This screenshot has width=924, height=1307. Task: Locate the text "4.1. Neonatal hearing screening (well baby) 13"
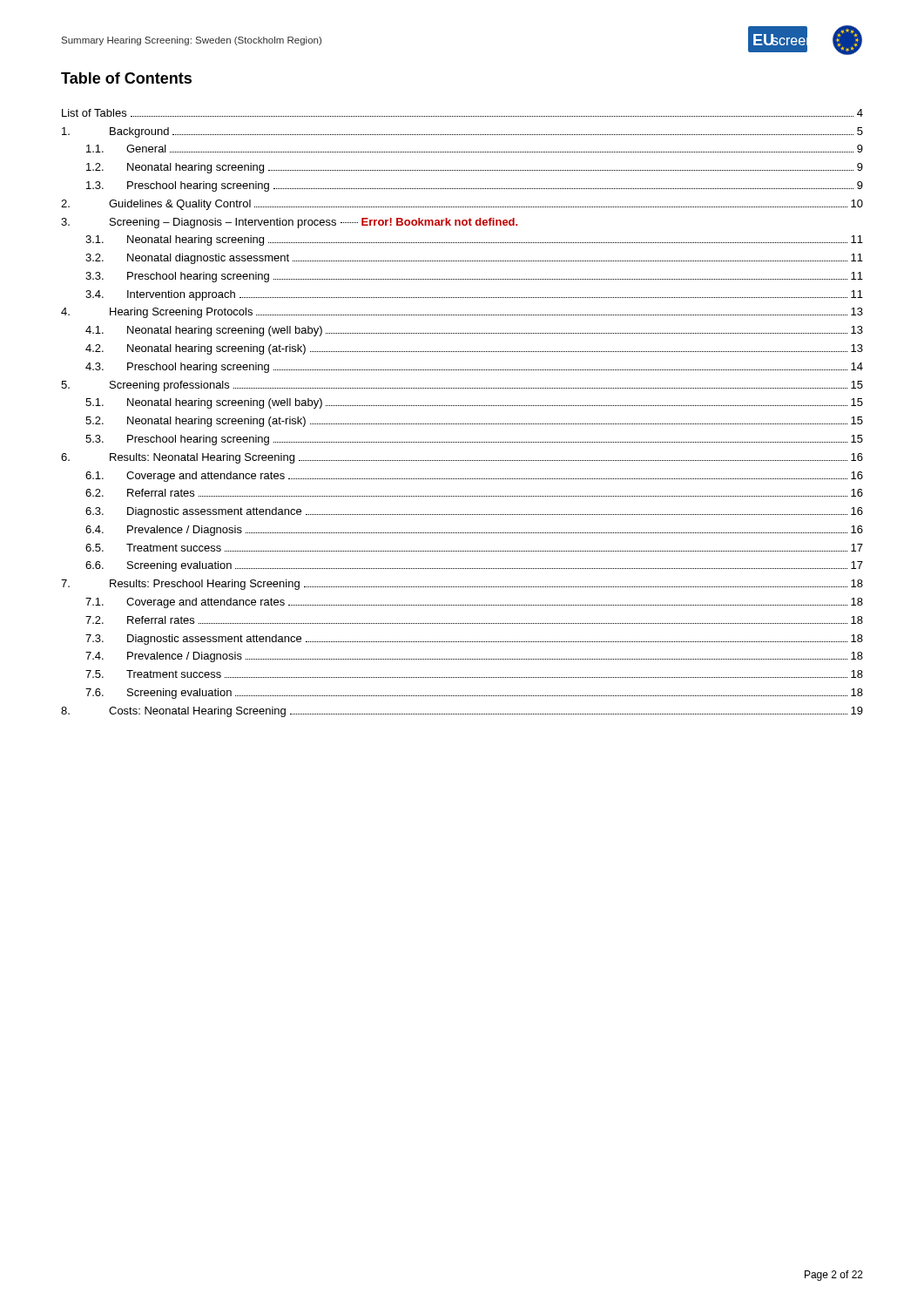(x=462, y=330)
